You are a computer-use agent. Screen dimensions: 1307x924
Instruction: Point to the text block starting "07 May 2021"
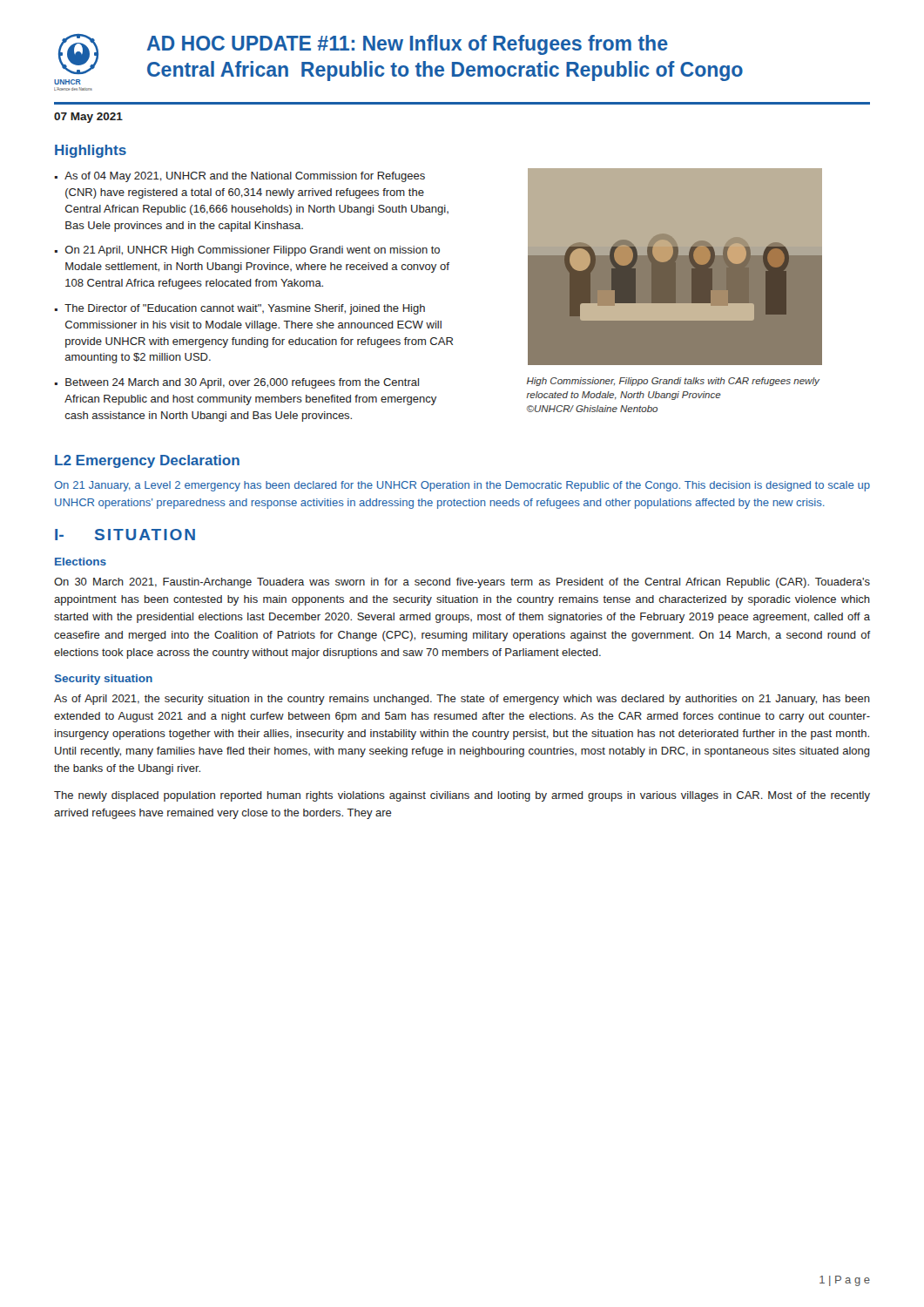coord(88,116)
